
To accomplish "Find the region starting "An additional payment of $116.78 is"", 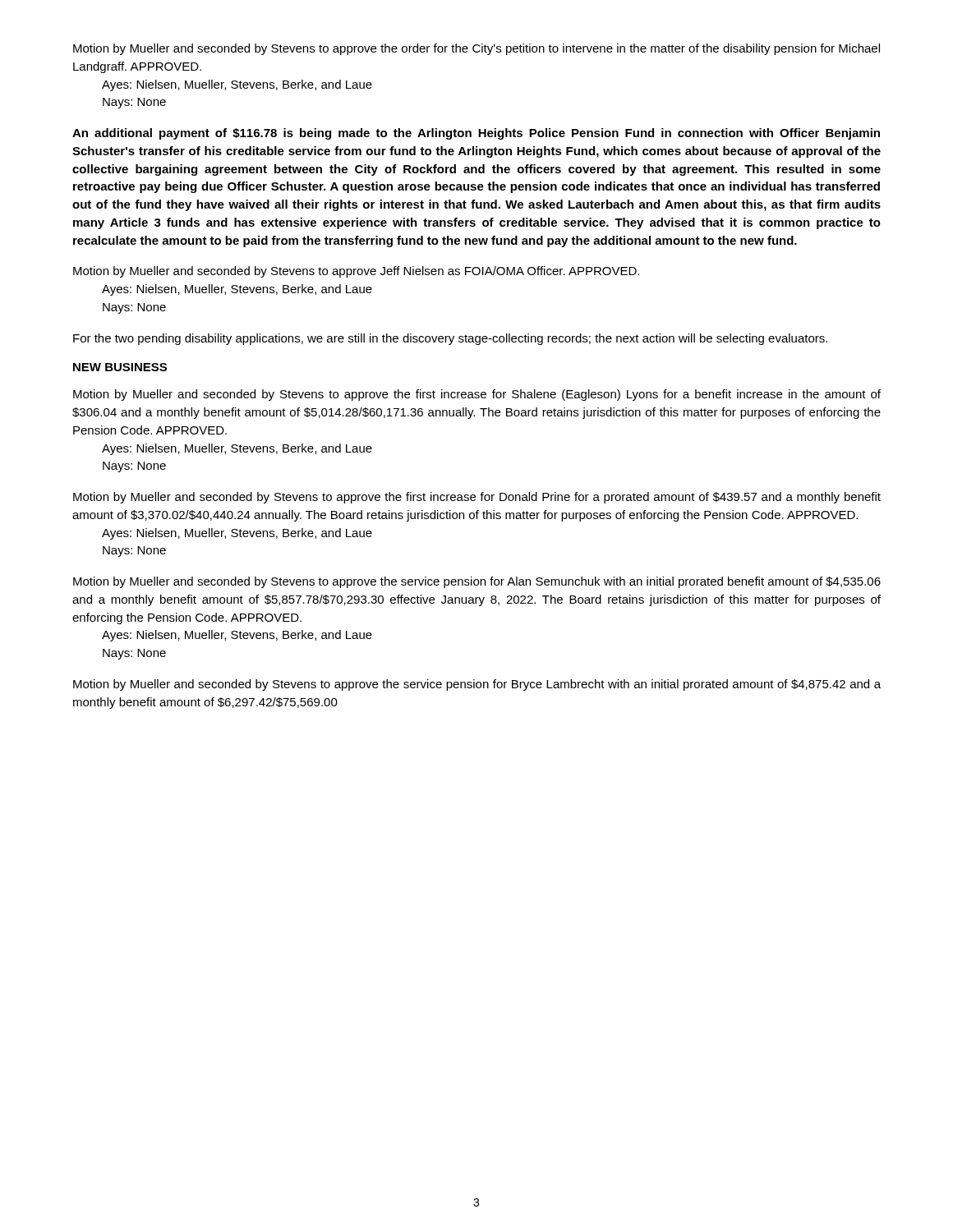I will (x=476, y=186).
